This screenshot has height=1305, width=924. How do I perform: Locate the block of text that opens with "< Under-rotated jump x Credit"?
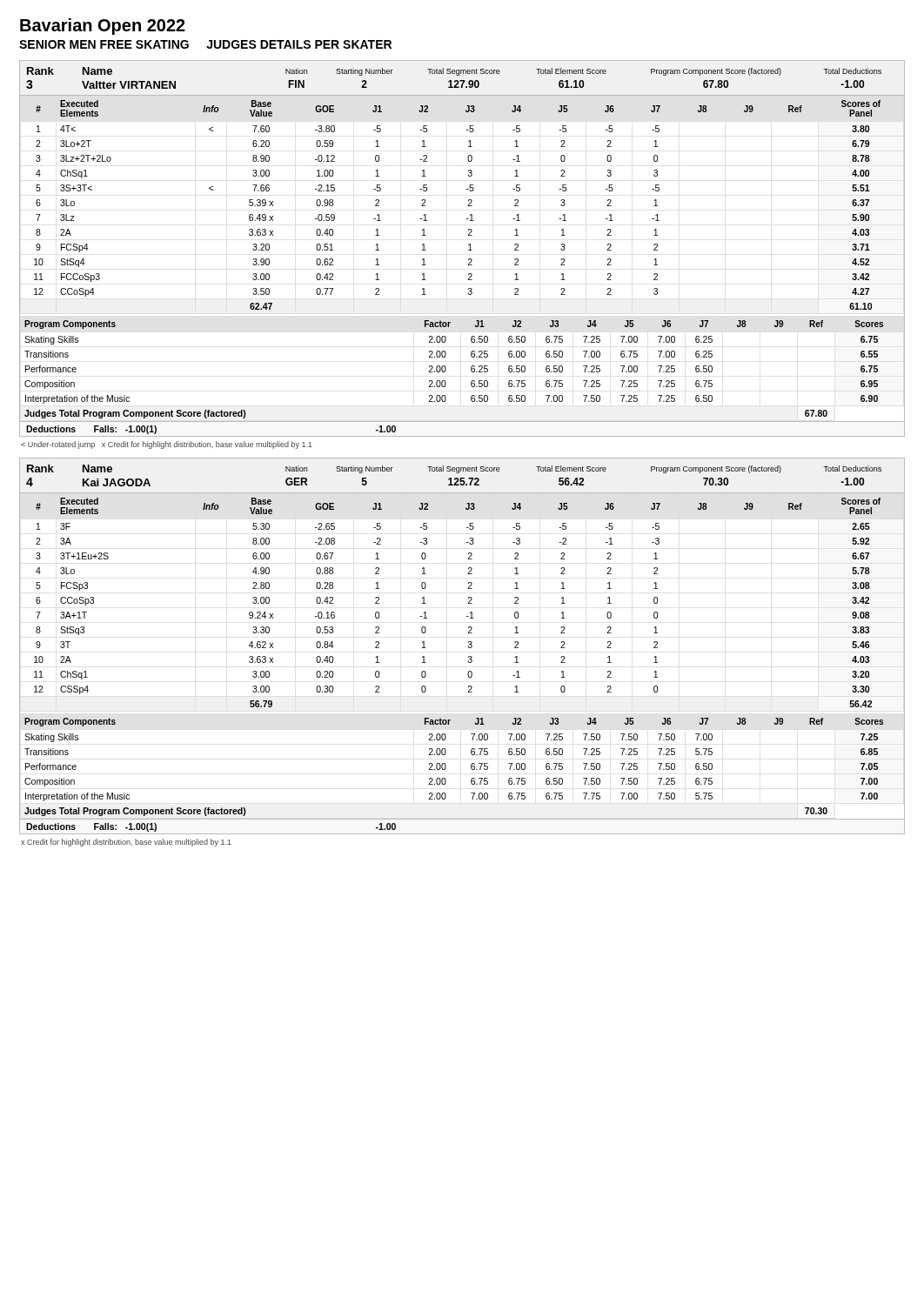point(167,445)
